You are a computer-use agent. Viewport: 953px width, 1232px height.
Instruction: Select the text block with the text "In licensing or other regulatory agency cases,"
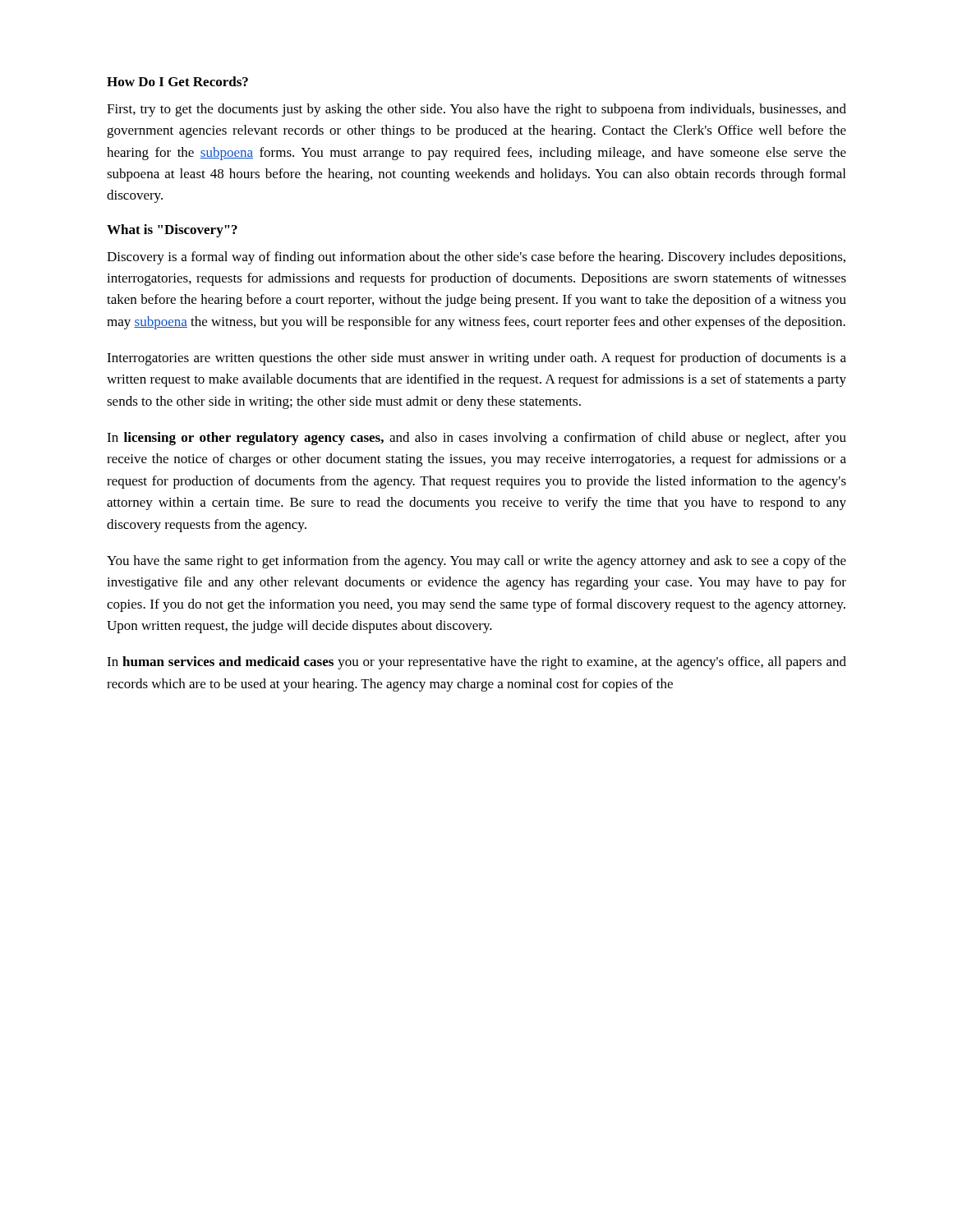tap(476, 481)
